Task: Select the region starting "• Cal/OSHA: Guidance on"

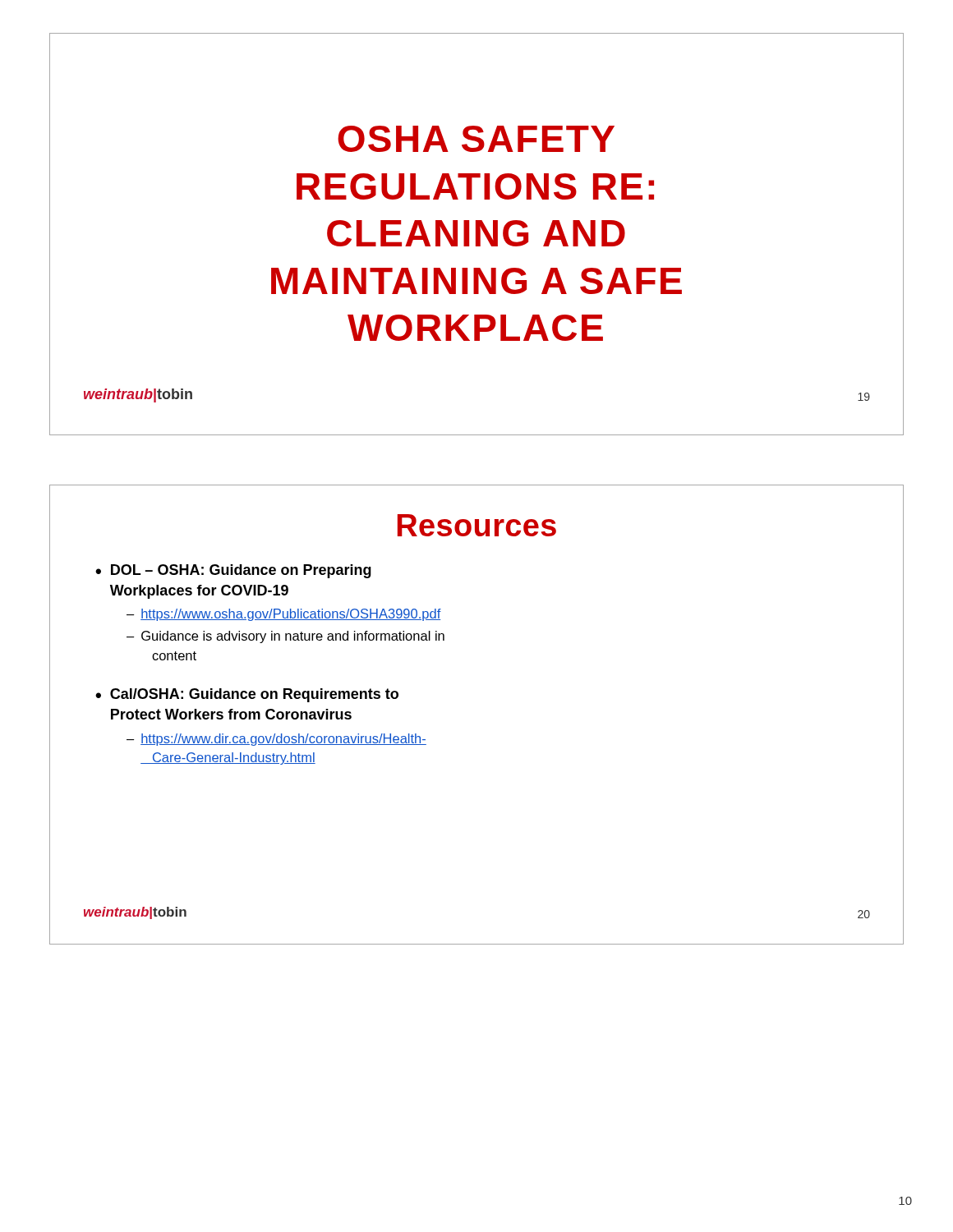Action: (247, 705)
